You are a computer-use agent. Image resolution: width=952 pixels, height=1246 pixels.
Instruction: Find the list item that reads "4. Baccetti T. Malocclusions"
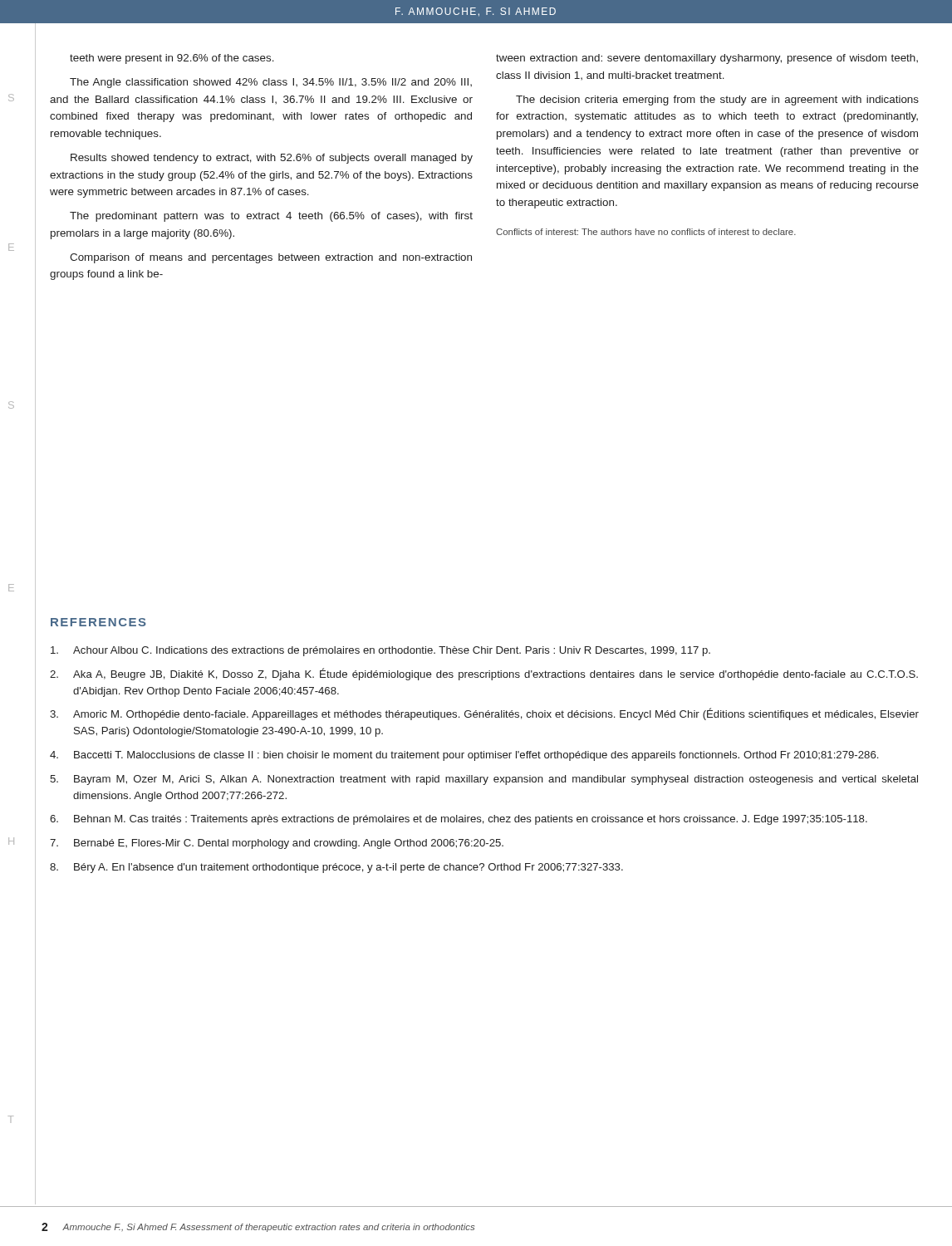[x=465, y=755]
